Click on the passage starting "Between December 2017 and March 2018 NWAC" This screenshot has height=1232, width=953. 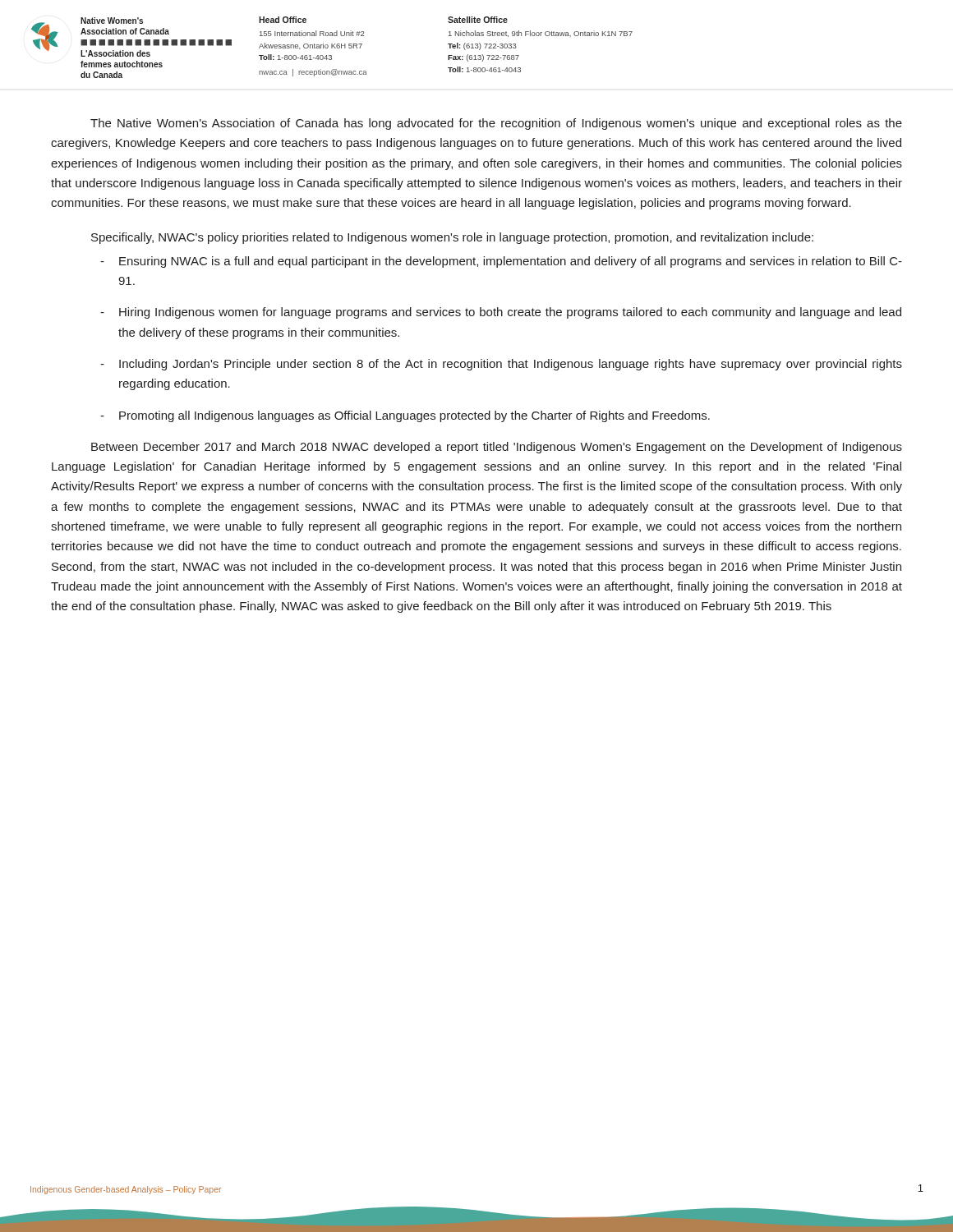[476, 526]
